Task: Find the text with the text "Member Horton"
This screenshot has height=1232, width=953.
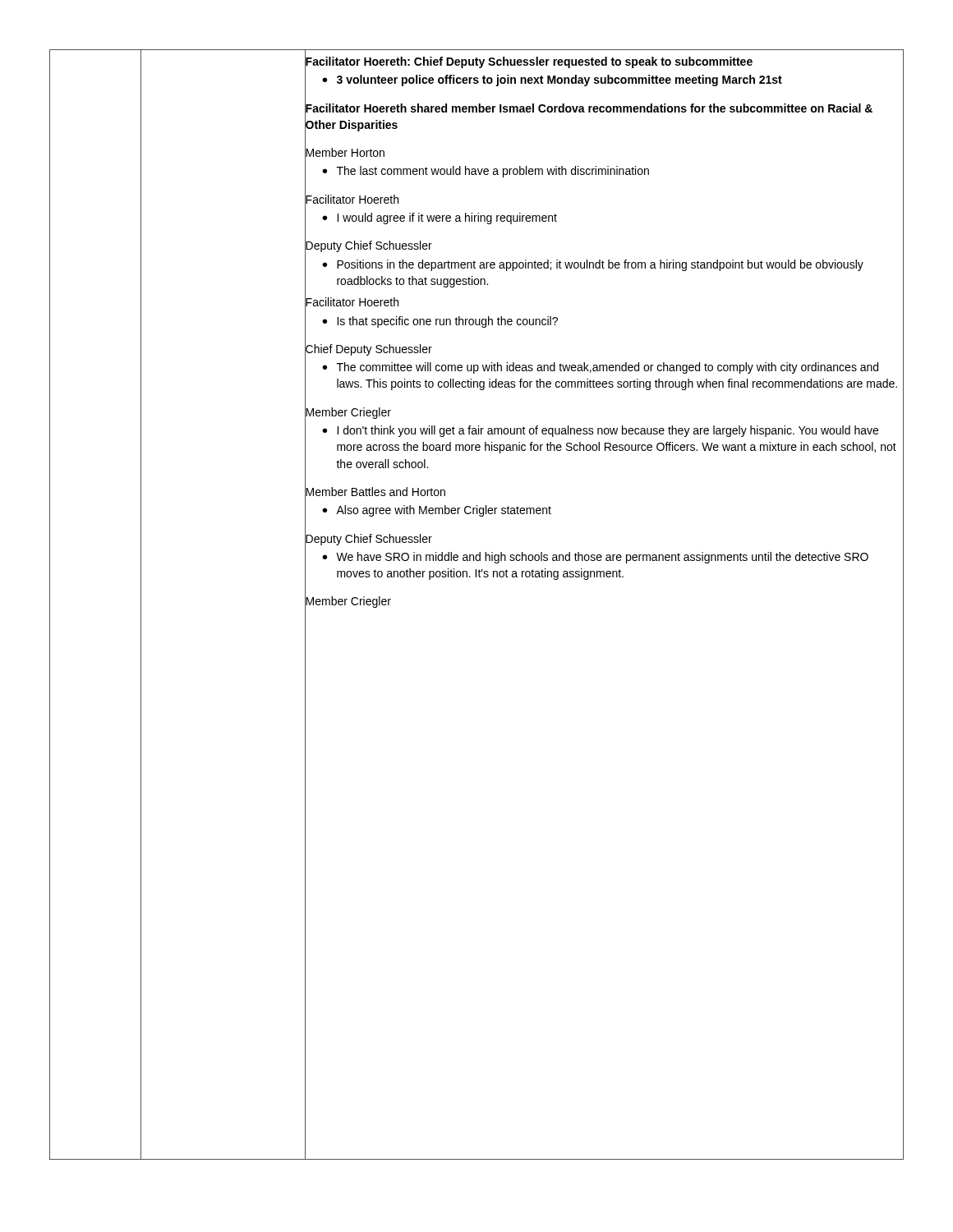Action: [345, 153]
